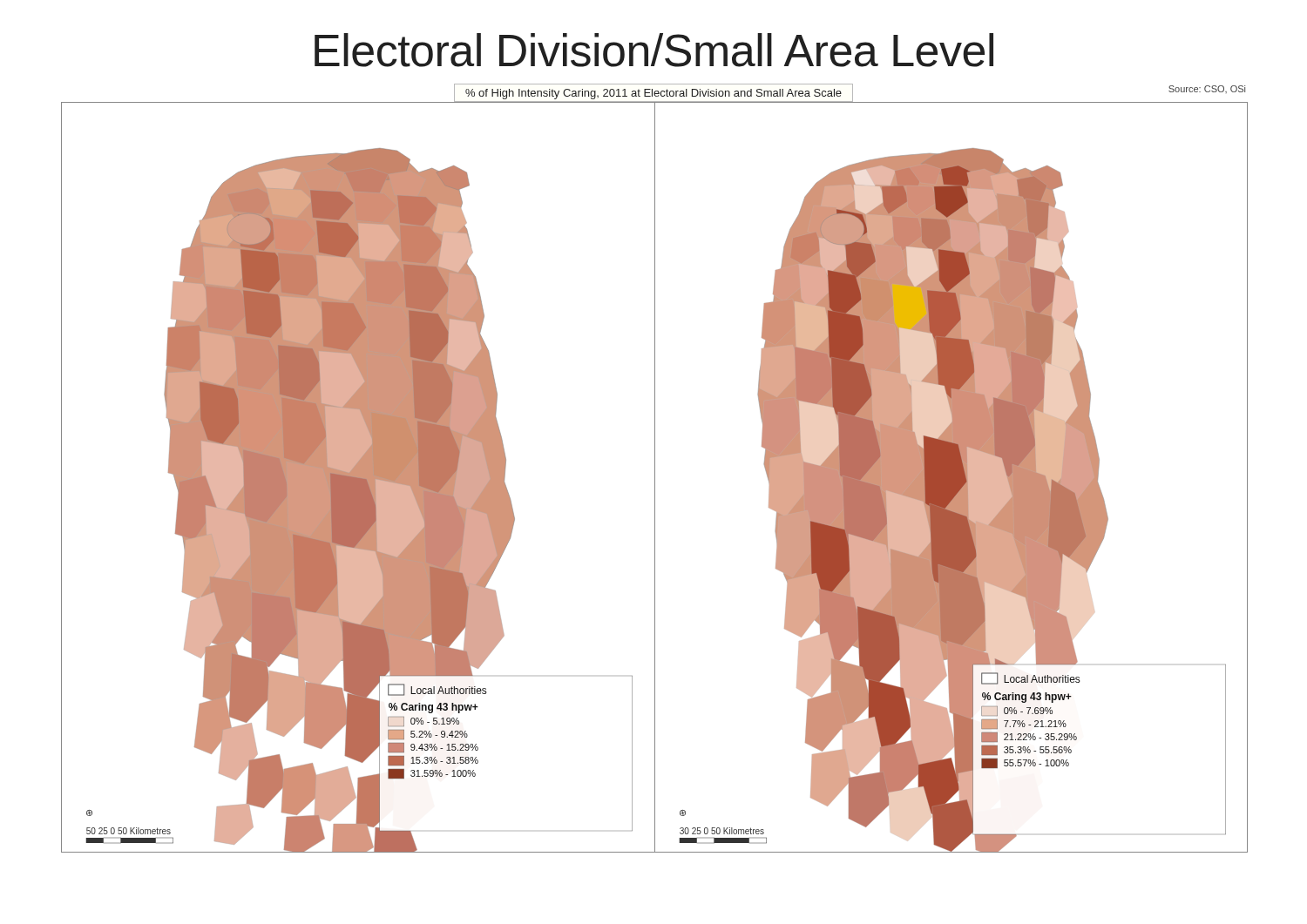Select the map
The image size is (1307, 924).
654,468
